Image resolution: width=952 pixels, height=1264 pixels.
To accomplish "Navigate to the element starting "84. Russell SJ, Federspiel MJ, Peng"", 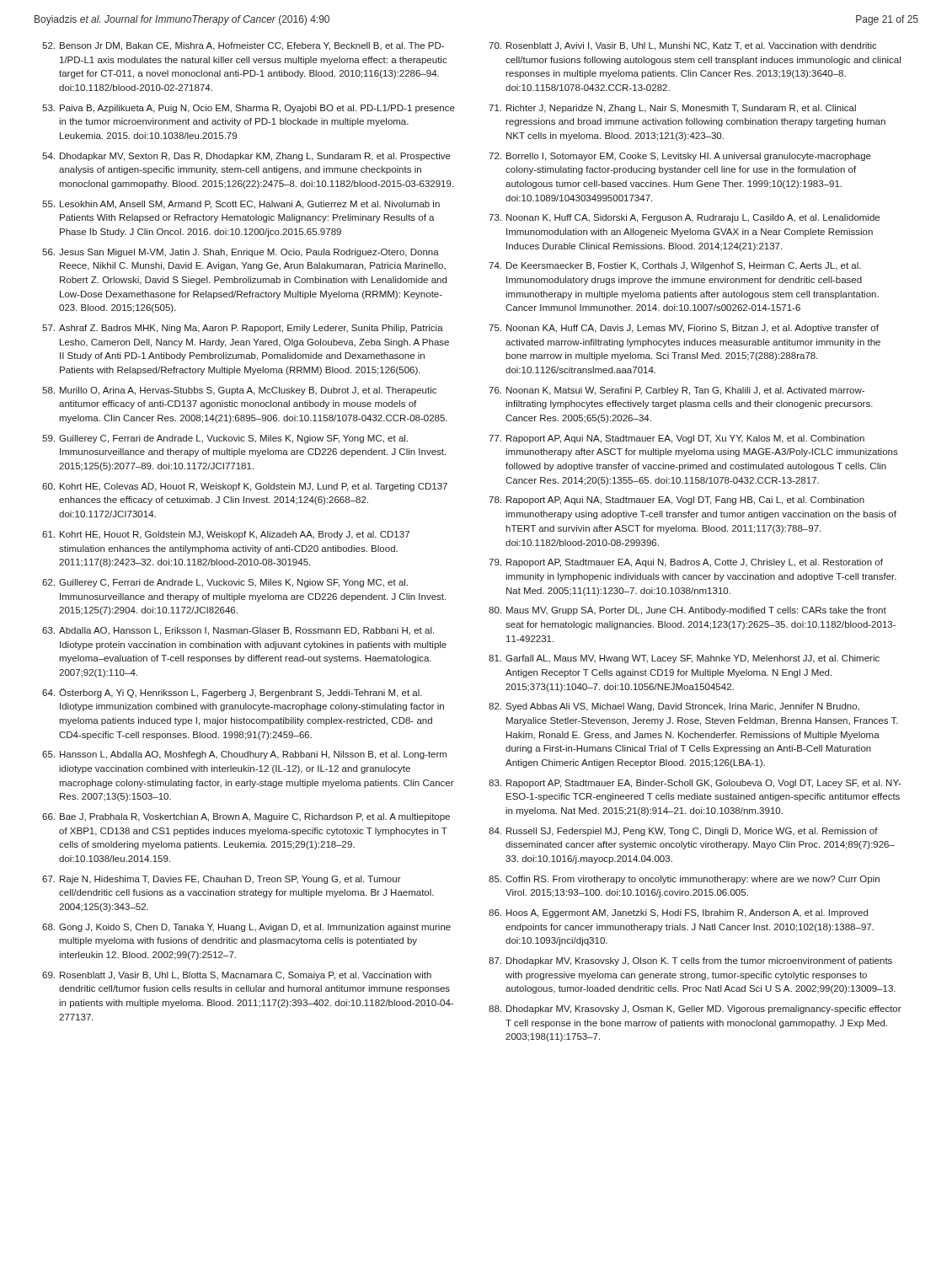I will [x=691, y=845].
